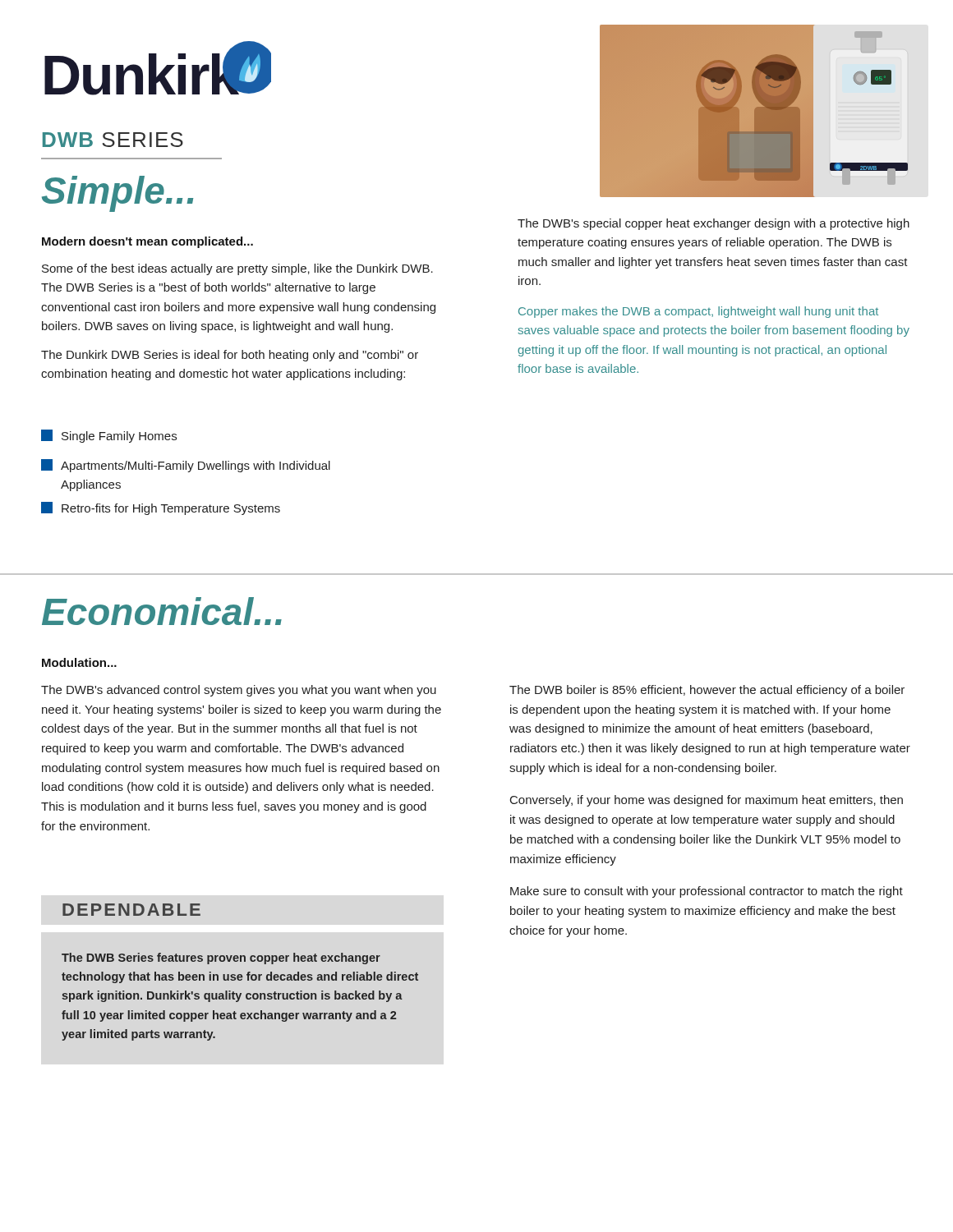Navigate to the element starting "Modern doesn't mean complicated..."
The height and width of the screenshot is (1232, 953).
[147, 241]
